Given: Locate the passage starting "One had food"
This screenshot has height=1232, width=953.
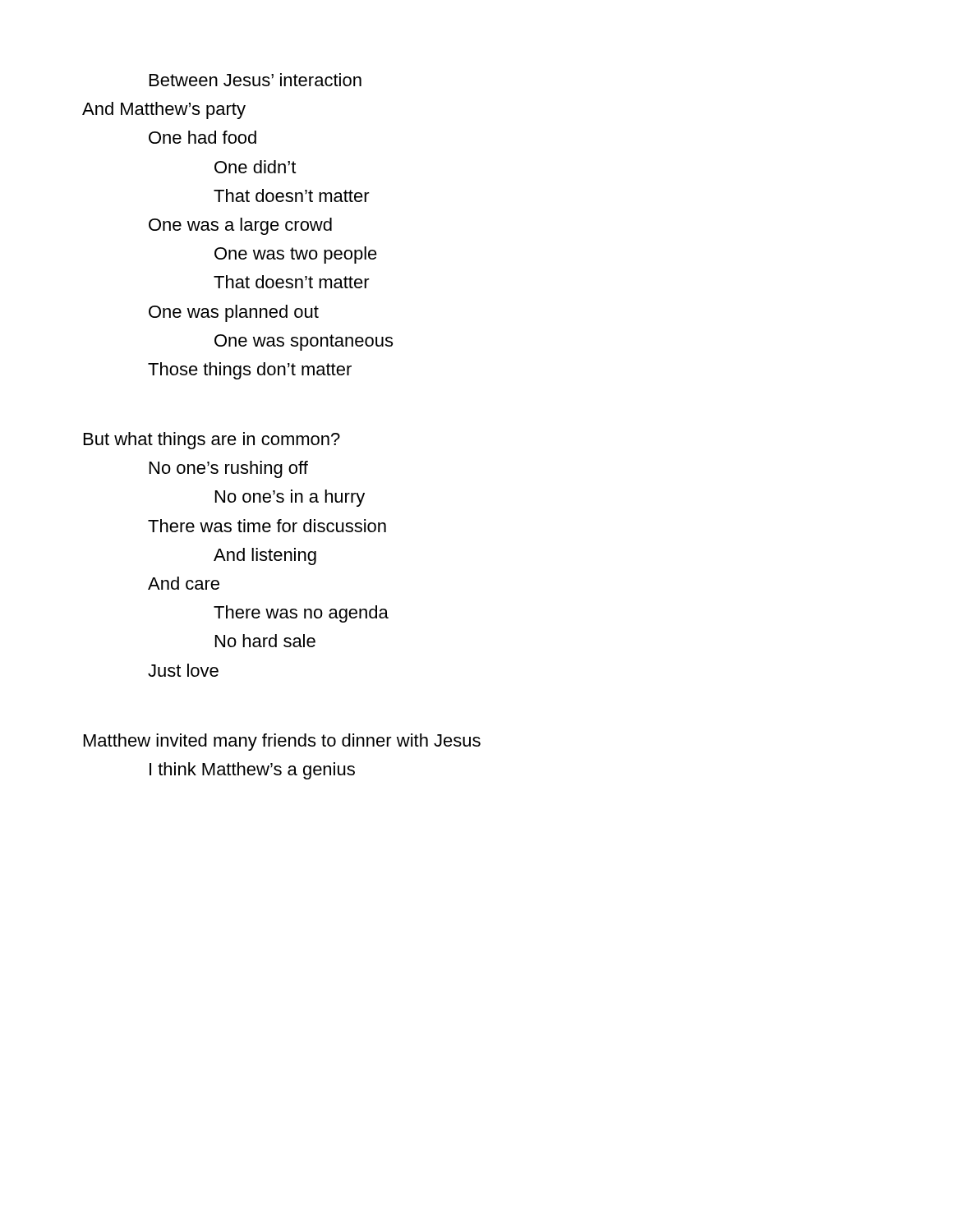Looking at the screenshot, I should tap(203, 138).
